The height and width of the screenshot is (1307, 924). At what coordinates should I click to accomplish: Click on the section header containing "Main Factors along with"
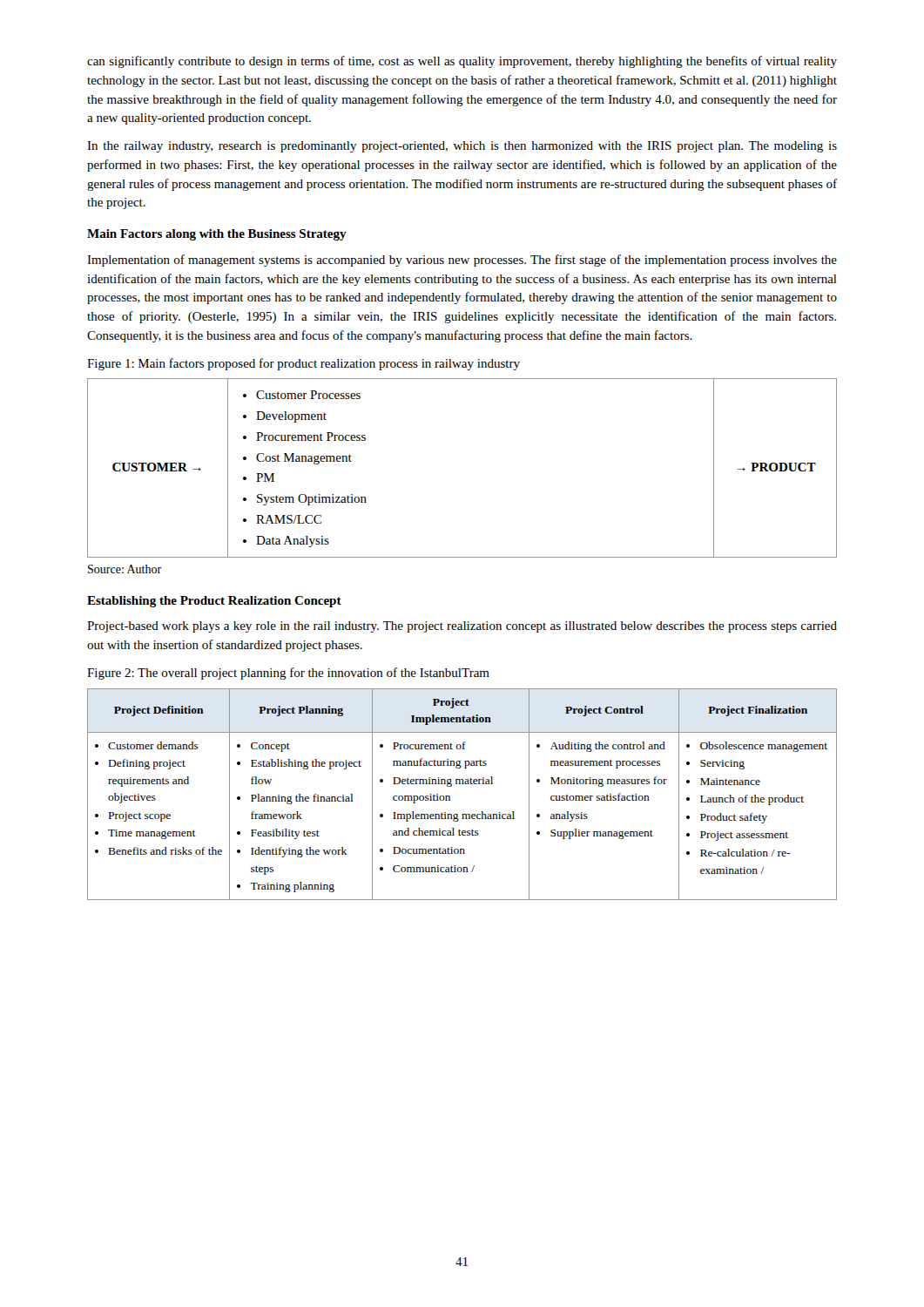tap(217, 233)
